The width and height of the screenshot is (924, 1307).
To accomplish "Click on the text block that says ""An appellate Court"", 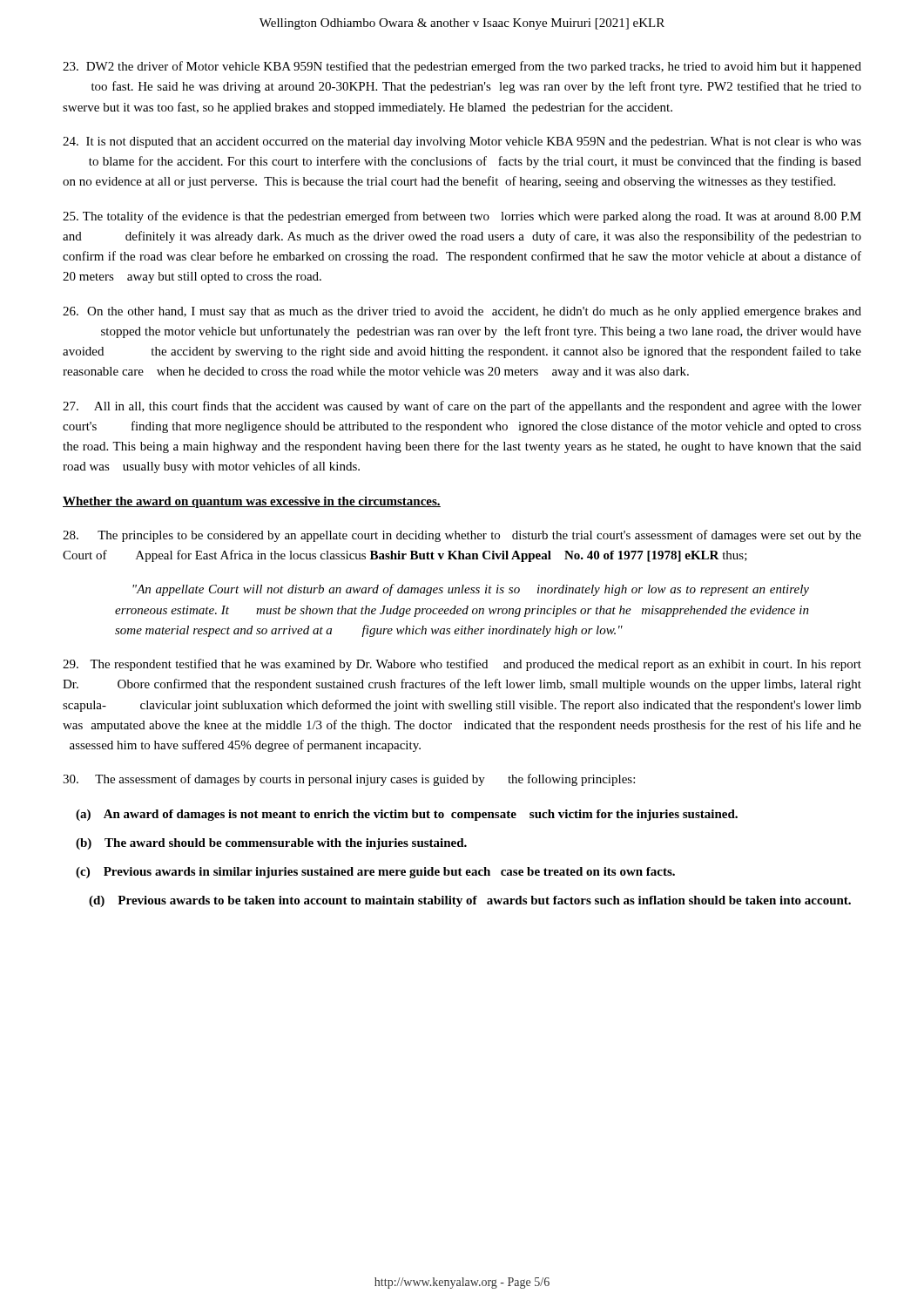I will pos(462,610).
